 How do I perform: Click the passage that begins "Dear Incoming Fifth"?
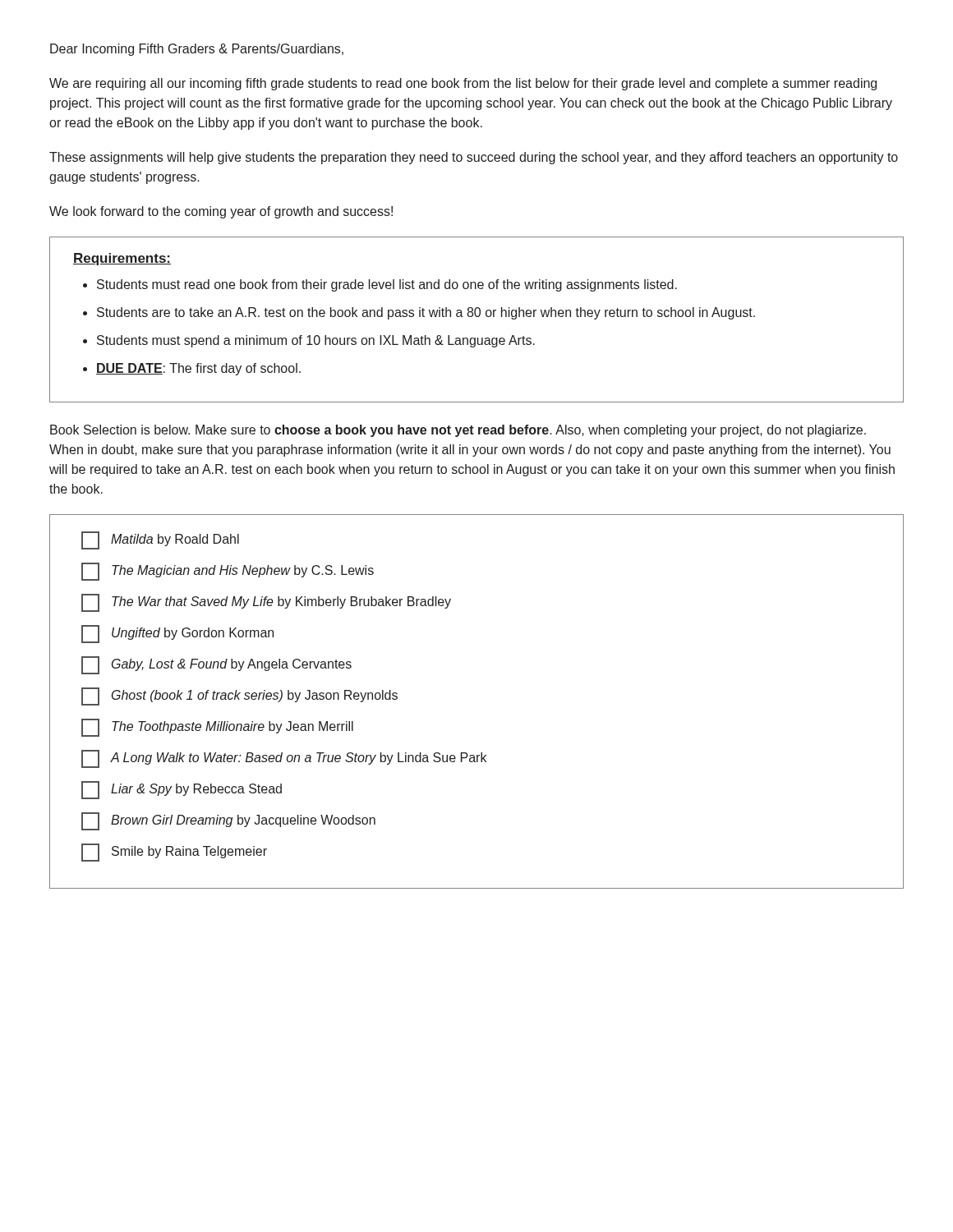(x=197, y=49)
